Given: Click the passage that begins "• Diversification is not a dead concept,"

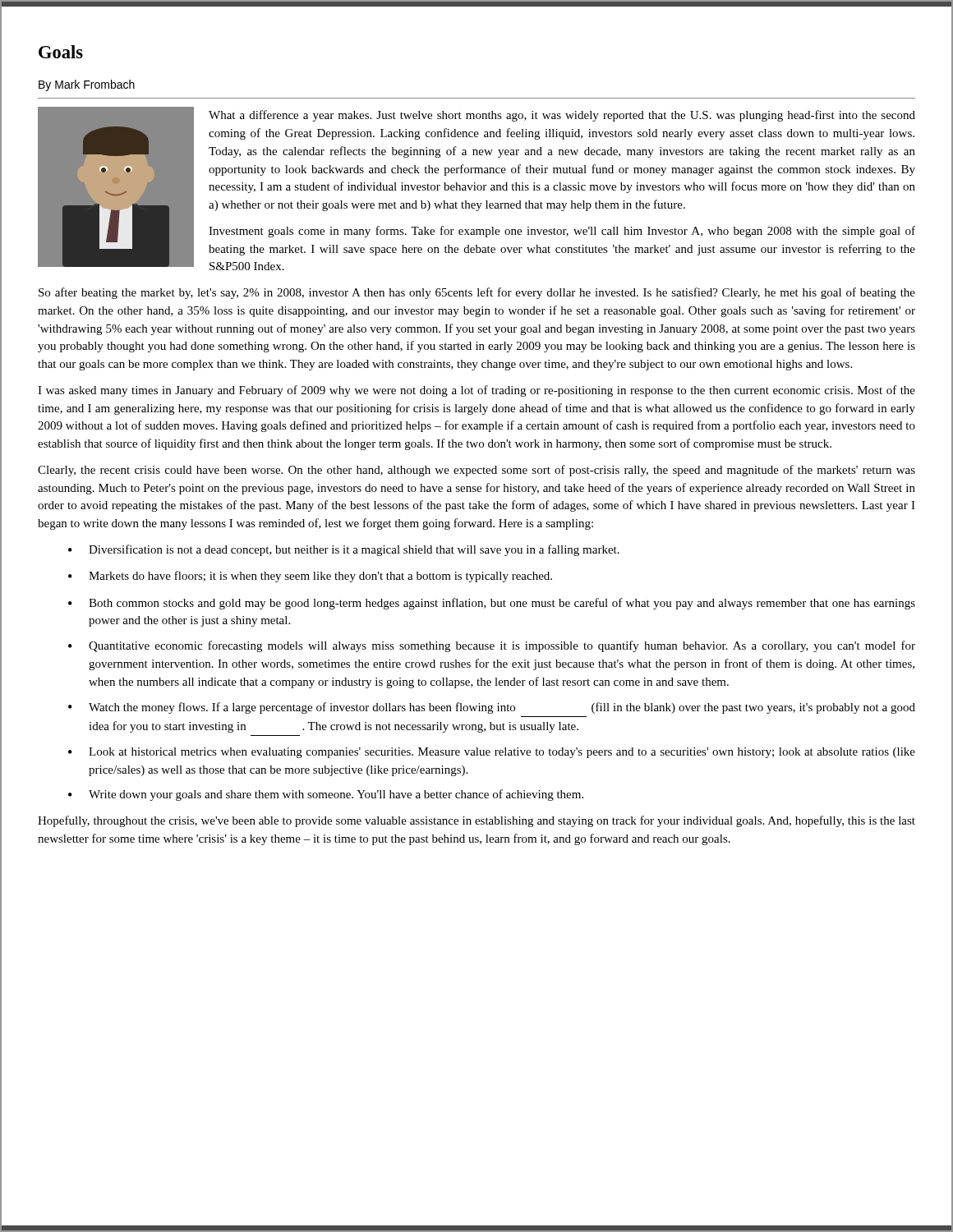Looking at the screenshot, I should [476, 551].
